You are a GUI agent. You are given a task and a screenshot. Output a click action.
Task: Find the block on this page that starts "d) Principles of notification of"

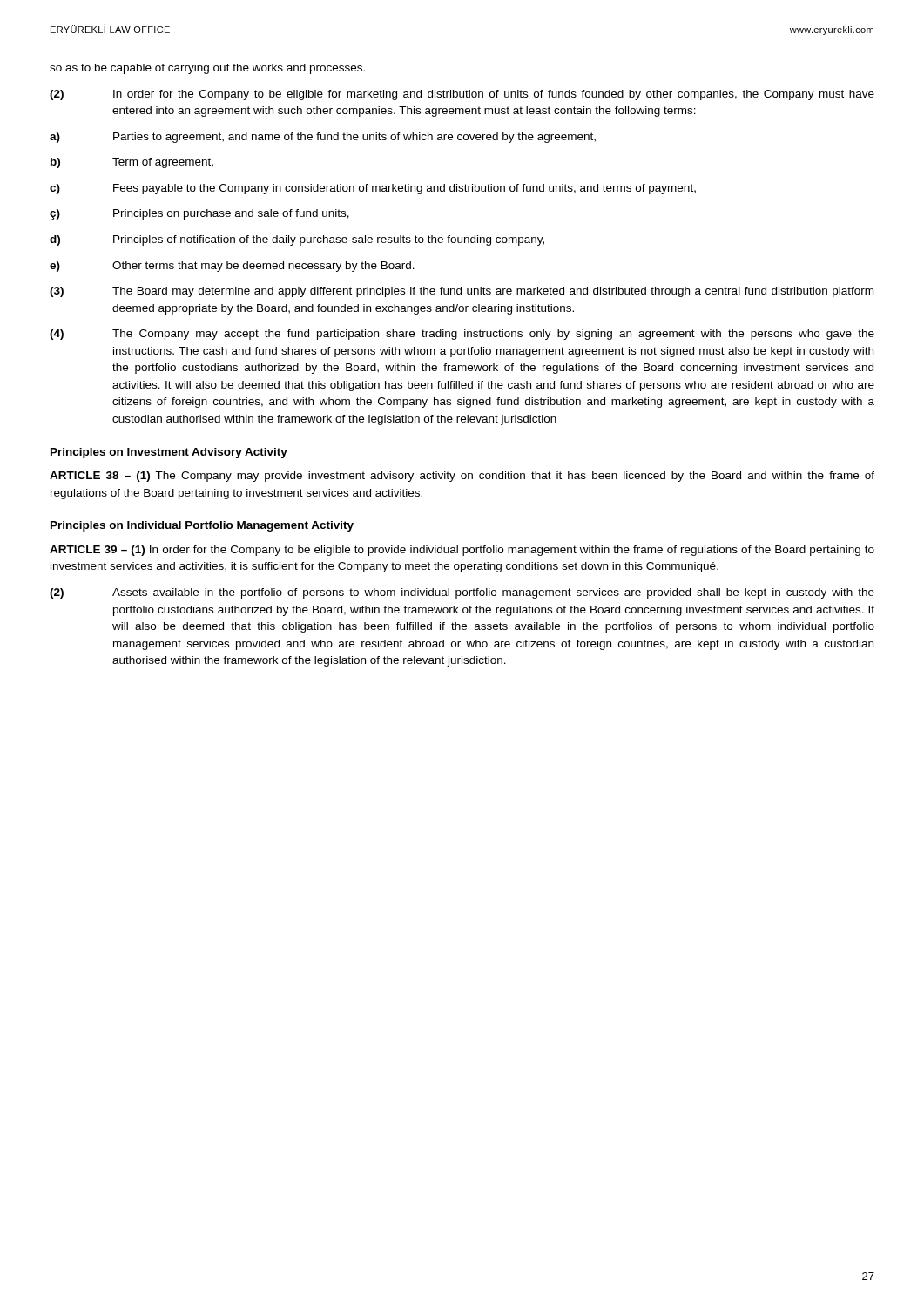[462, 239]
